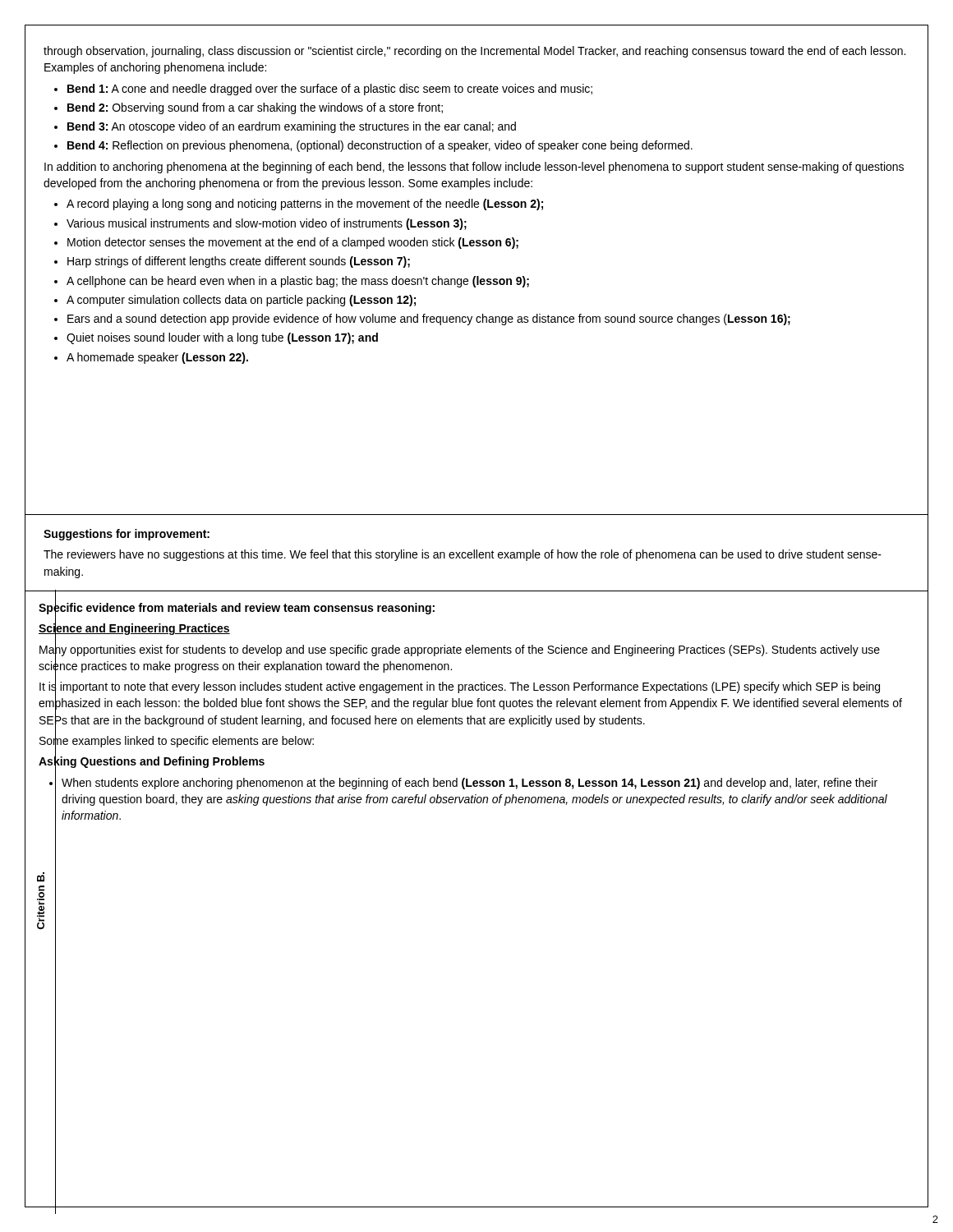Select the region starting "through observation, journaling,"

coord(476,59)
